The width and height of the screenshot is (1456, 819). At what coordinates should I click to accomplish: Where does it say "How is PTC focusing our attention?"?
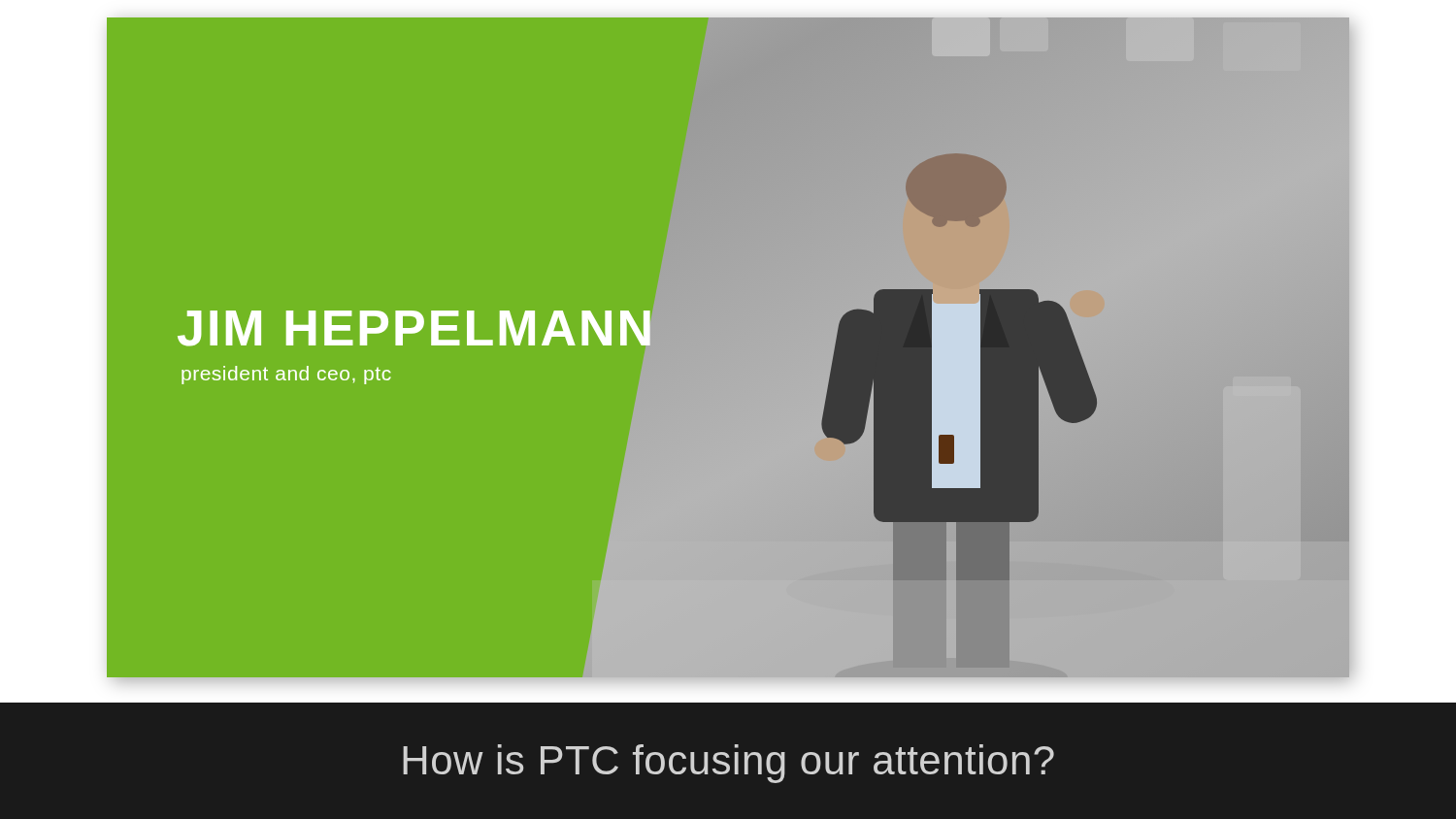[728, 761]
